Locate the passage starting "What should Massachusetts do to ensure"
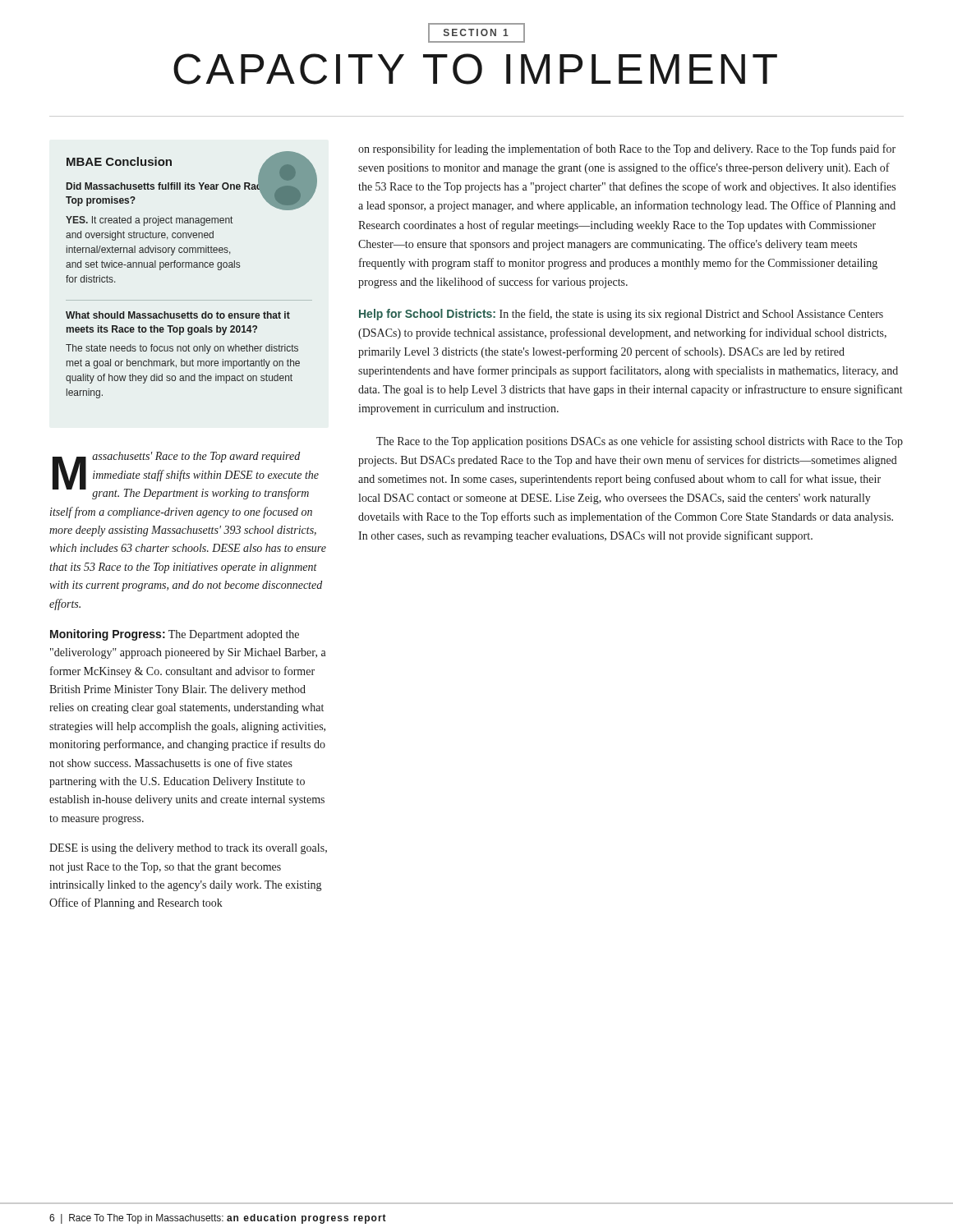 pos(178,322)
